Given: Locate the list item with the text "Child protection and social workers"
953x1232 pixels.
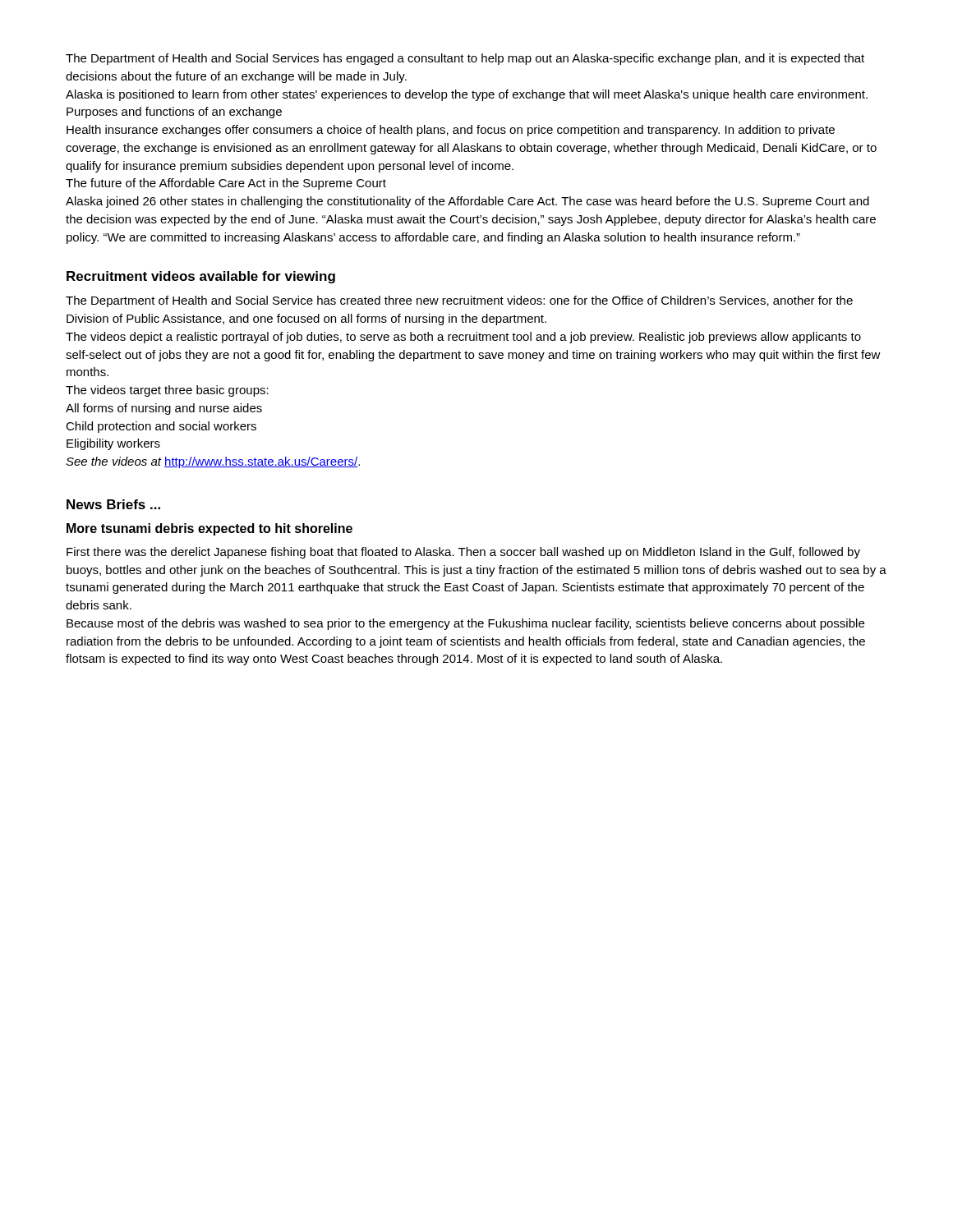Looking at the screenshot, I should (x=161, y=425).
